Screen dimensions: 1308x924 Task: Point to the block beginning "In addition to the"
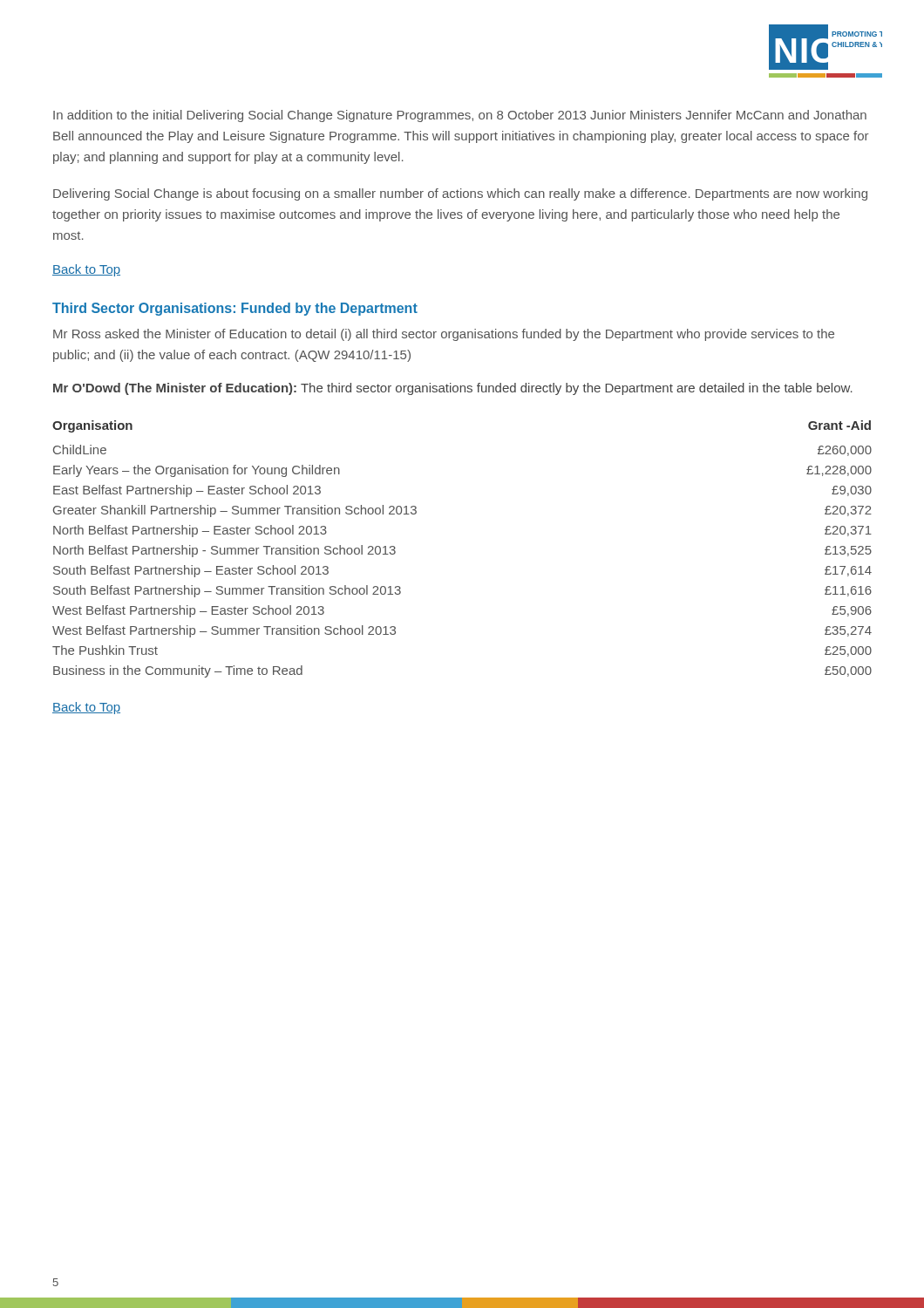click(461, 136)
